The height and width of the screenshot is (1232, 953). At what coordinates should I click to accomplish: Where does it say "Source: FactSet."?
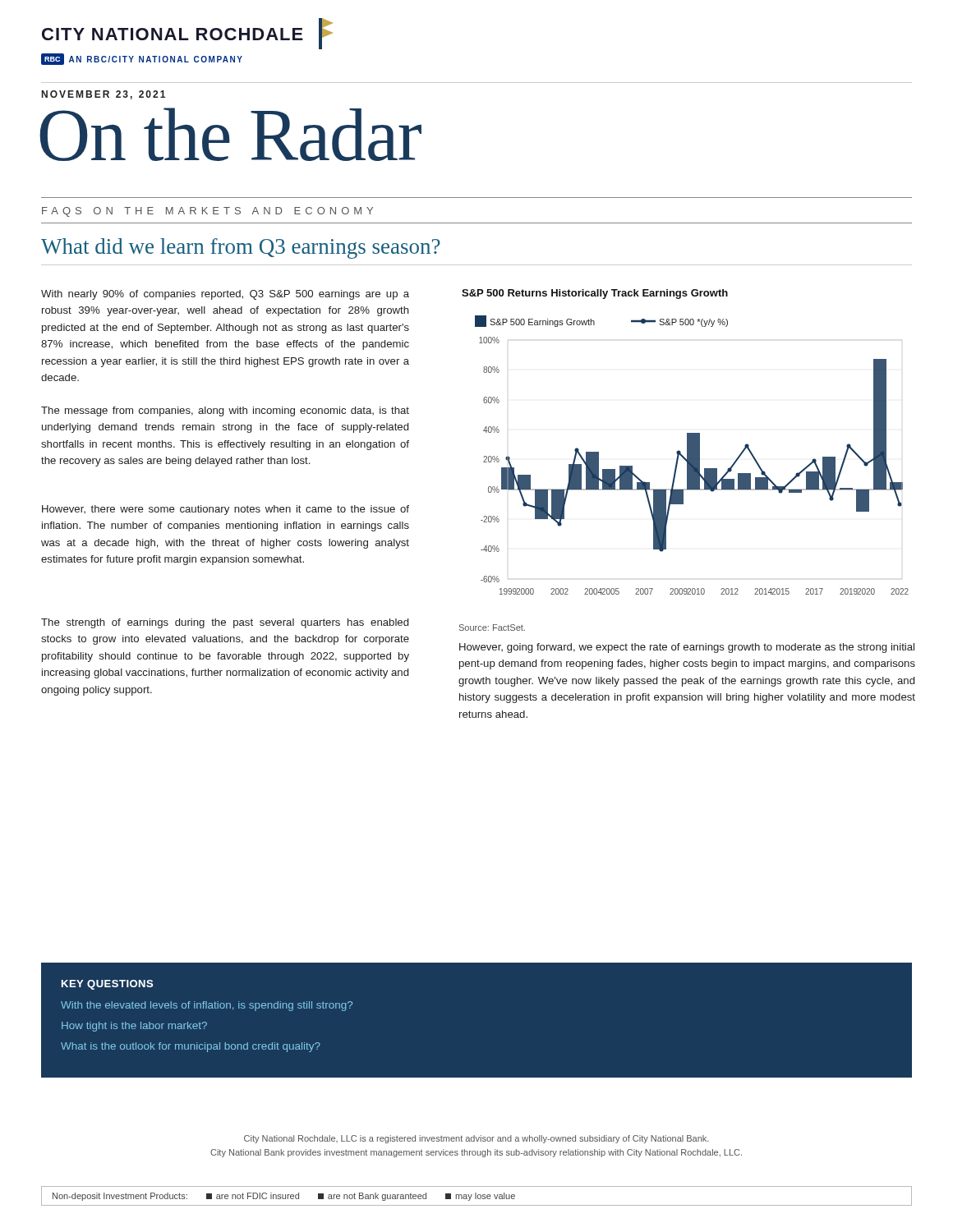(x=492, y=627)
